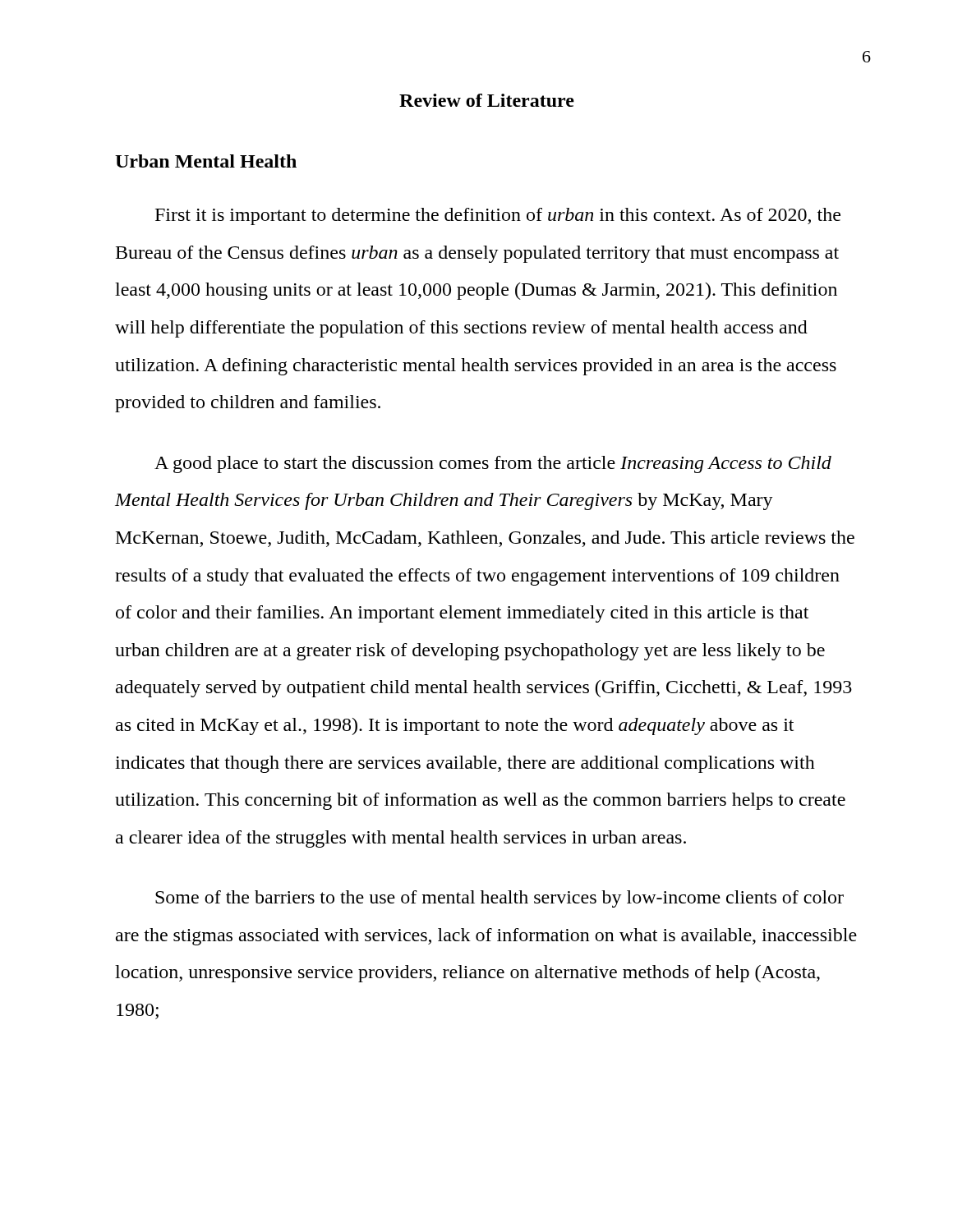Locate the text block that reads "A good place to"

(x=485, y=649)
